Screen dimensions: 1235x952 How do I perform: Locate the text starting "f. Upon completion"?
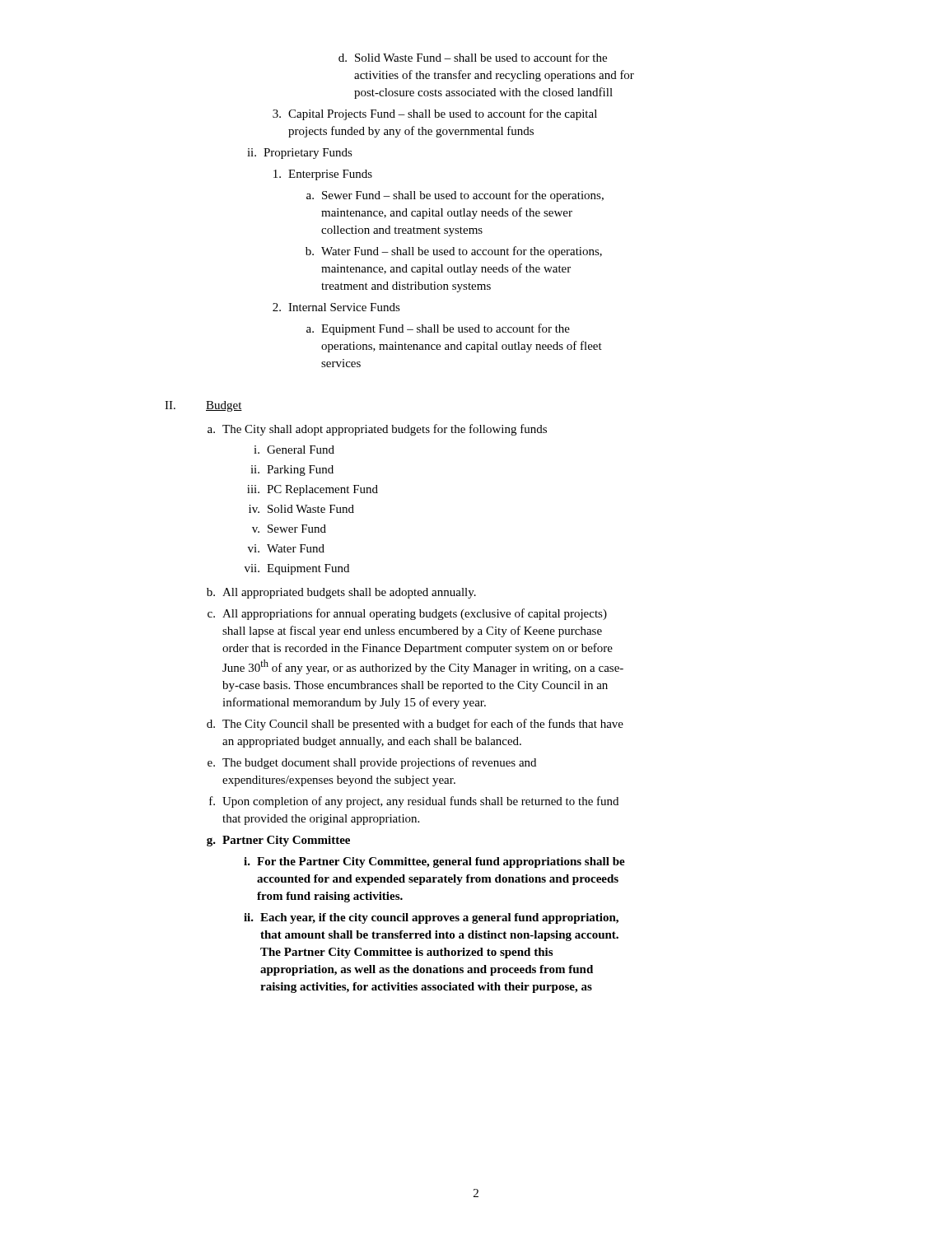pos(408,810)
